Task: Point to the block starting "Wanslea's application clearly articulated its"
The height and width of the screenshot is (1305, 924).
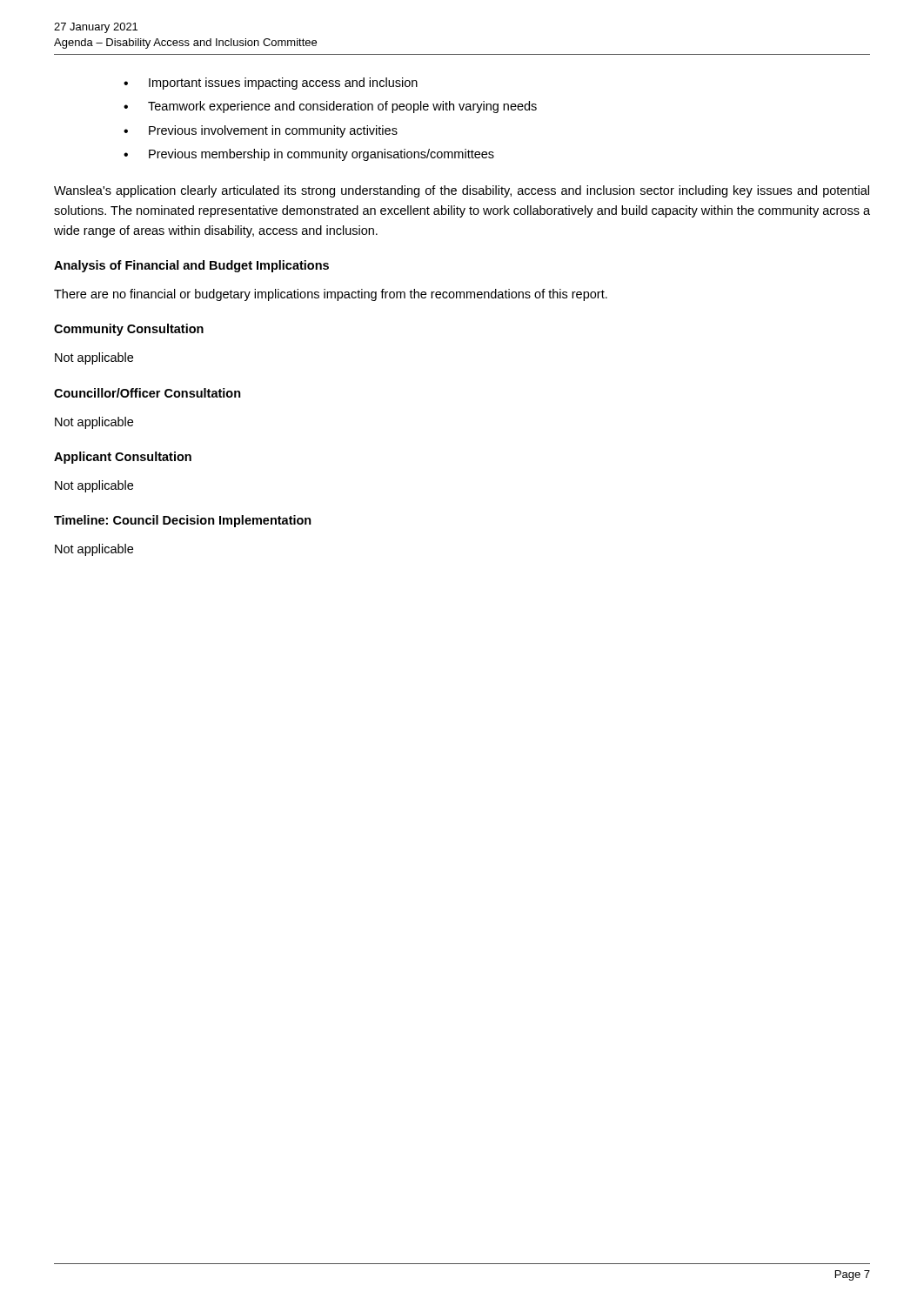Action: coord(462,210)
